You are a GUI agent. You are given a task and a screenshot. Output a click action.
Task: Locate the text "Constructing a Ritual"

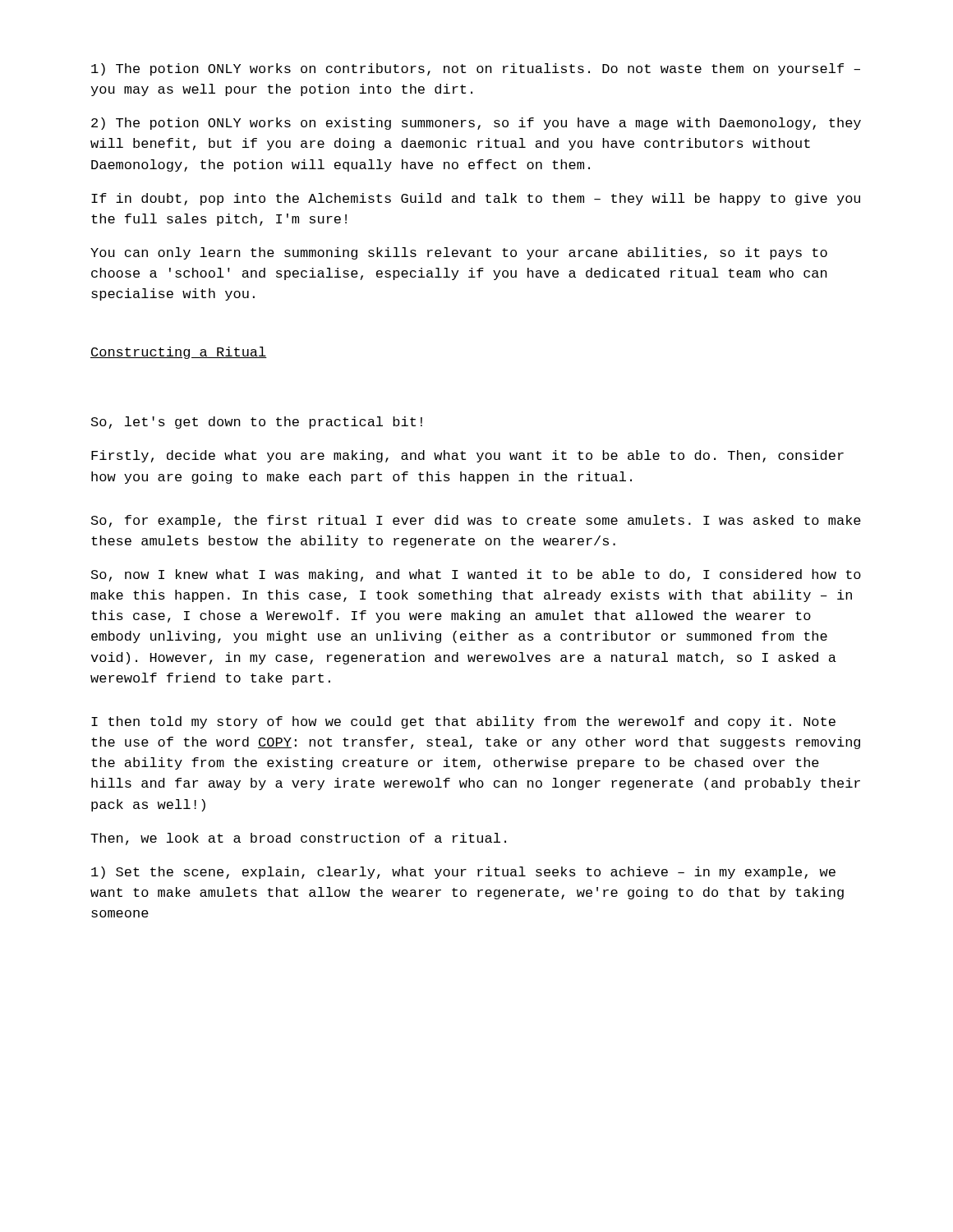(178, 352)
